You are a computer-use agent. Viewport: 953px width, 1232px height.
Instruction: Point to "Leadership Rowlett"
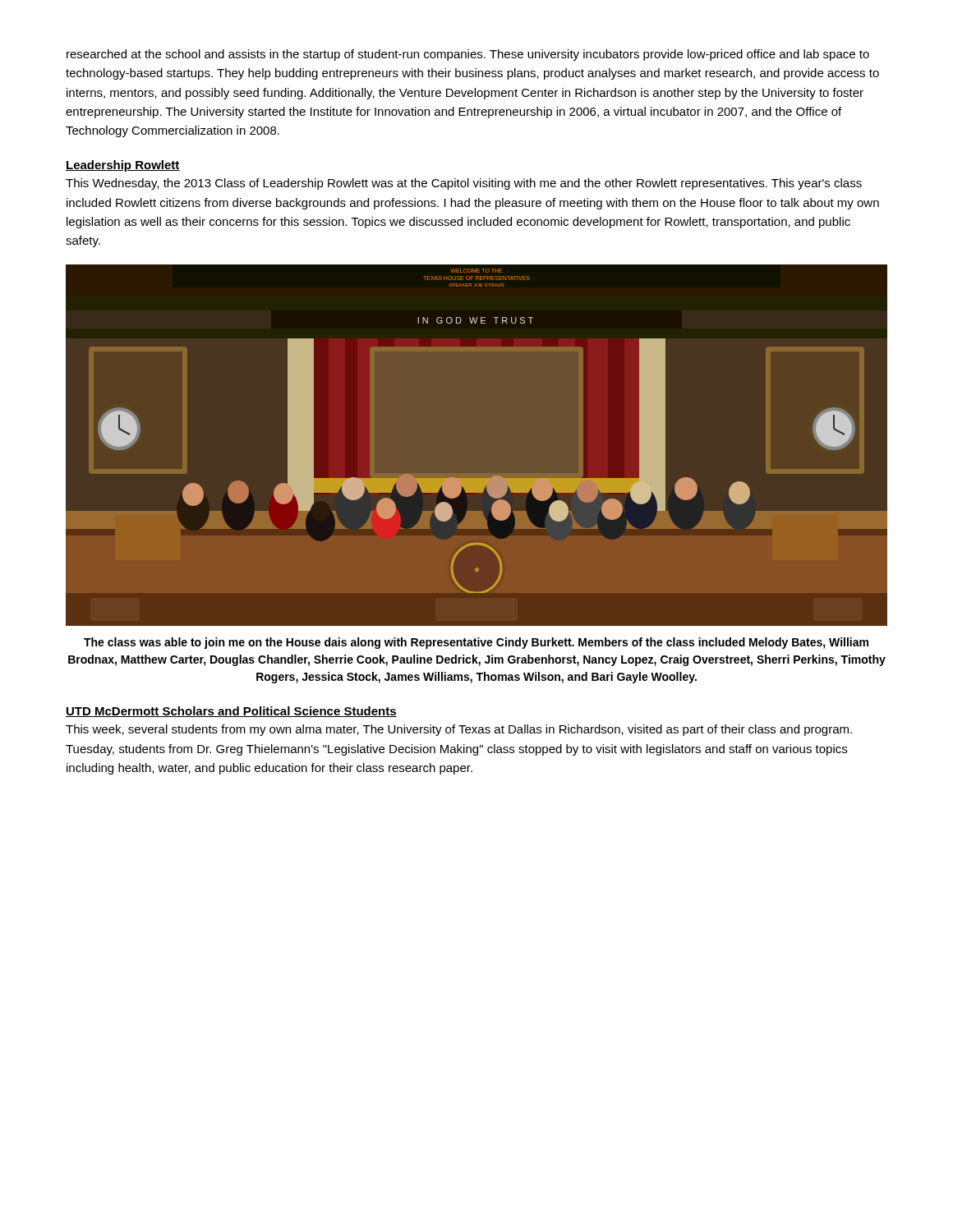click(123, 165)
